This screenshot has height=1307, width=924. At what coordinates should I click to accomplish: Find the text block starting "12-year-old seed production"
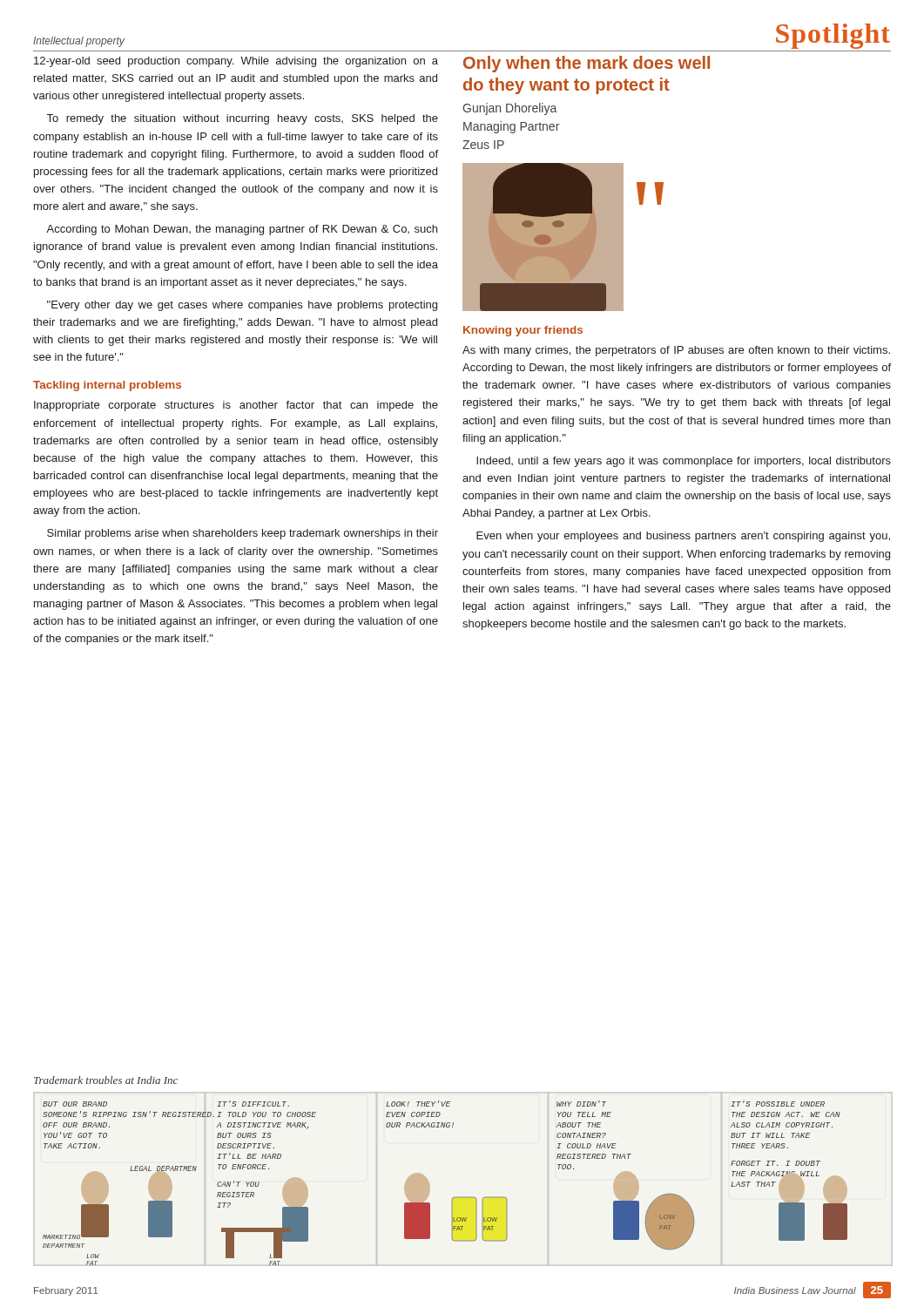pyautogui.click(x=236, y=62)
